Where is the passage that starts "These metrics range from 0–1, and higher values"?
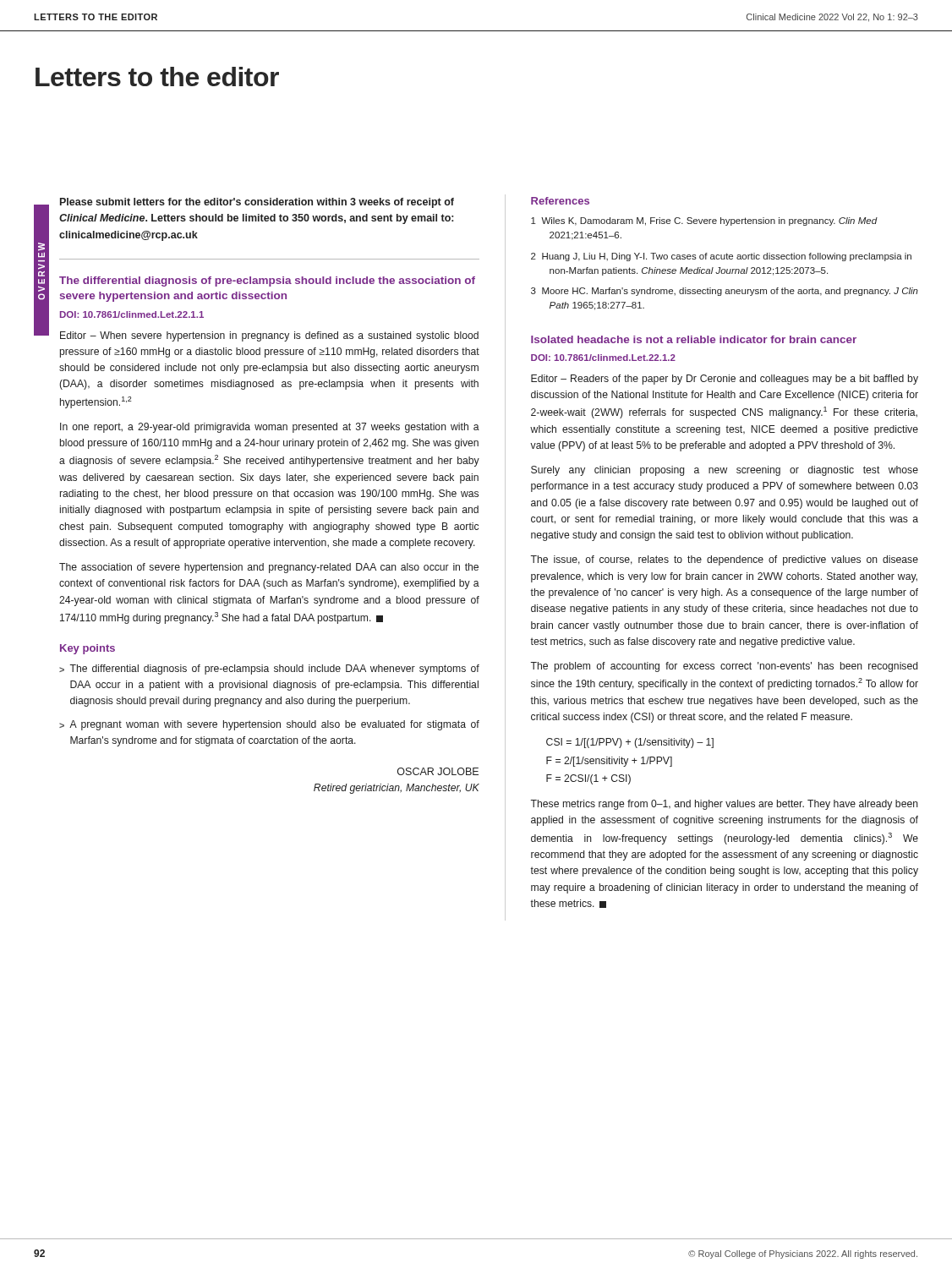Screen dimensions: 1268x952 coord(724,854)
